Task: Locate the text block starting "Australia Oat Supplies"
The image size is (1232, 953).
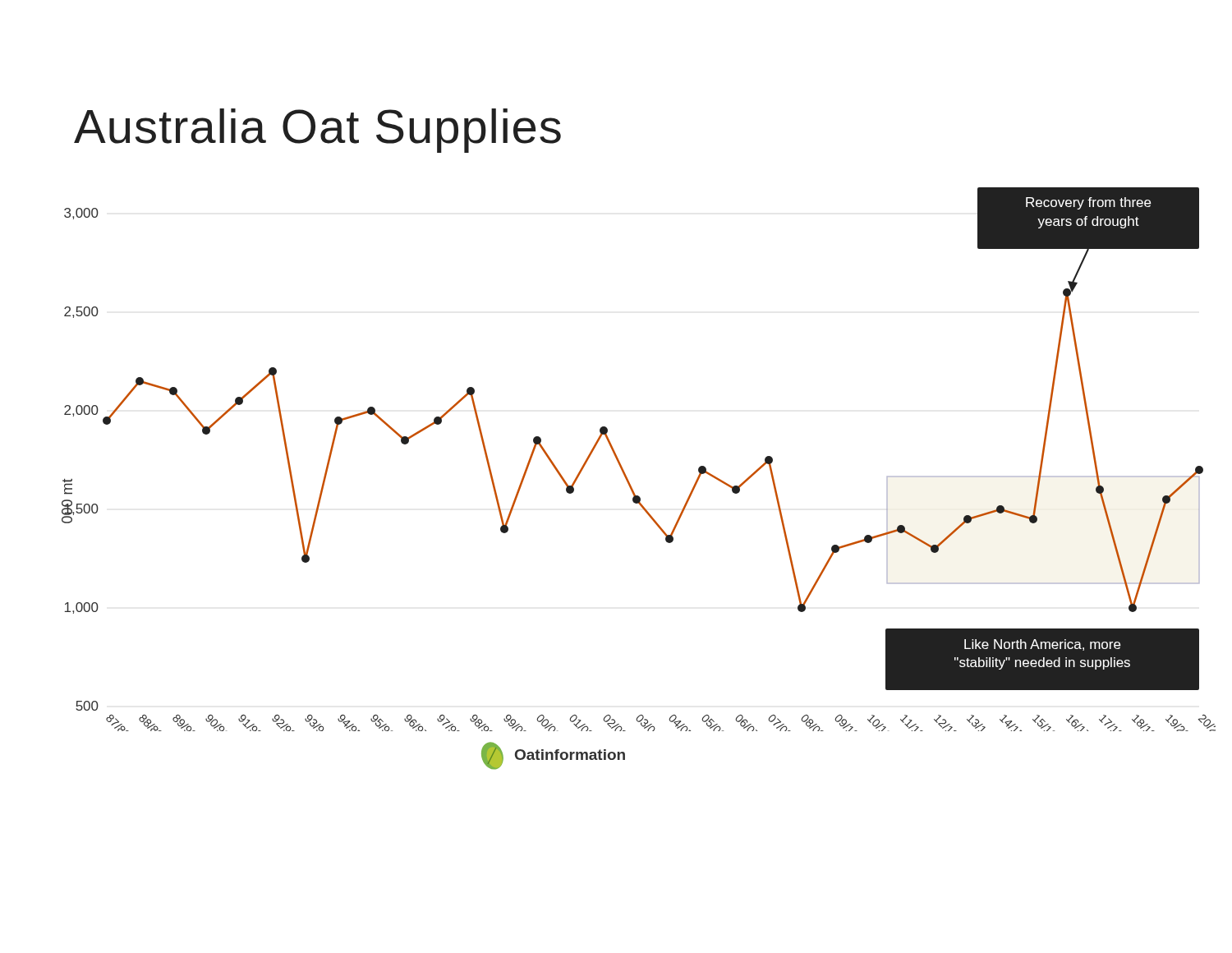Action: [319, 126]
